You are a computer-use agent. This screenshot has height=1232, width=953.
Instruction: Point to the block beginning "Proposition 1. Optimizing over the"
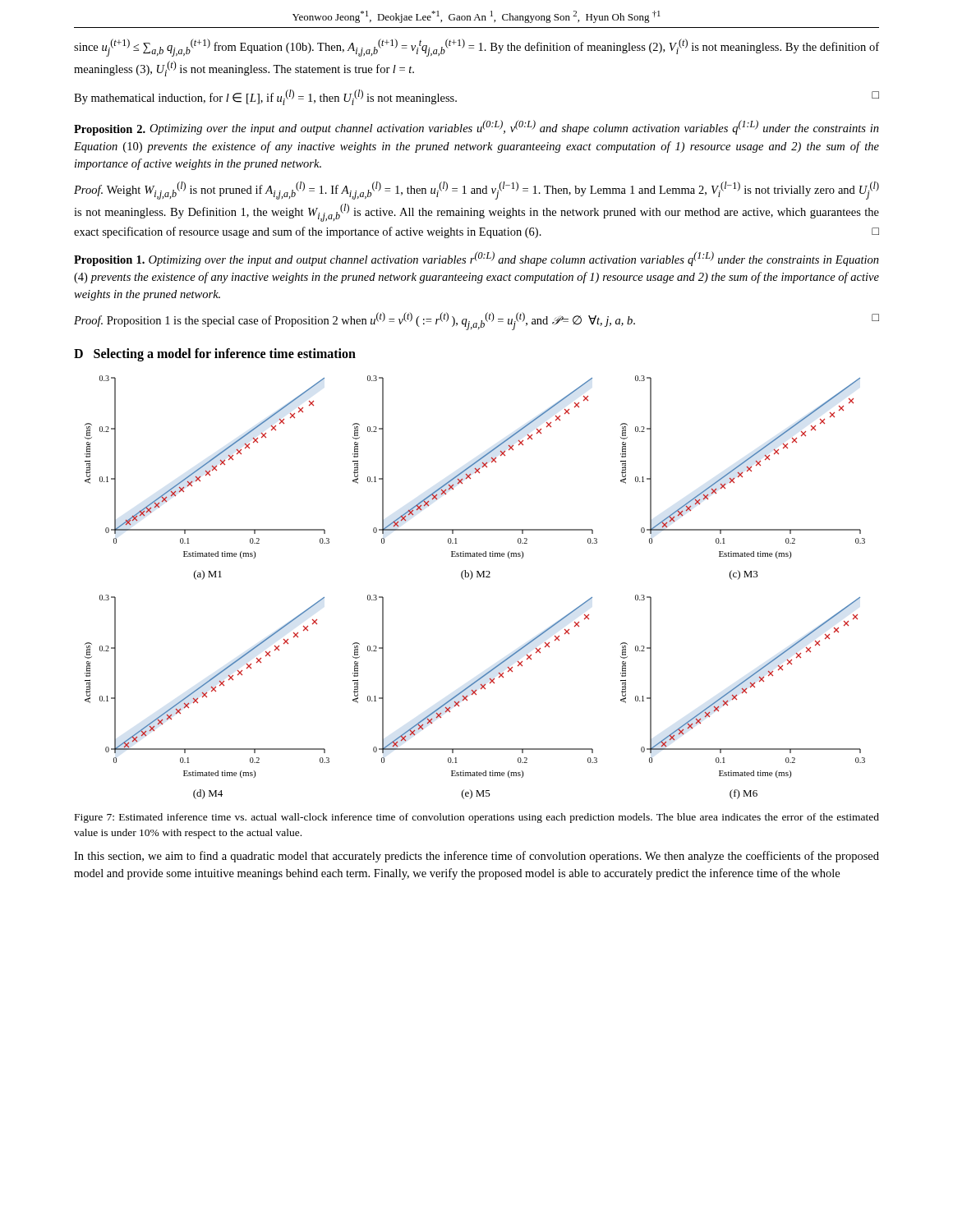coord(476,275)
